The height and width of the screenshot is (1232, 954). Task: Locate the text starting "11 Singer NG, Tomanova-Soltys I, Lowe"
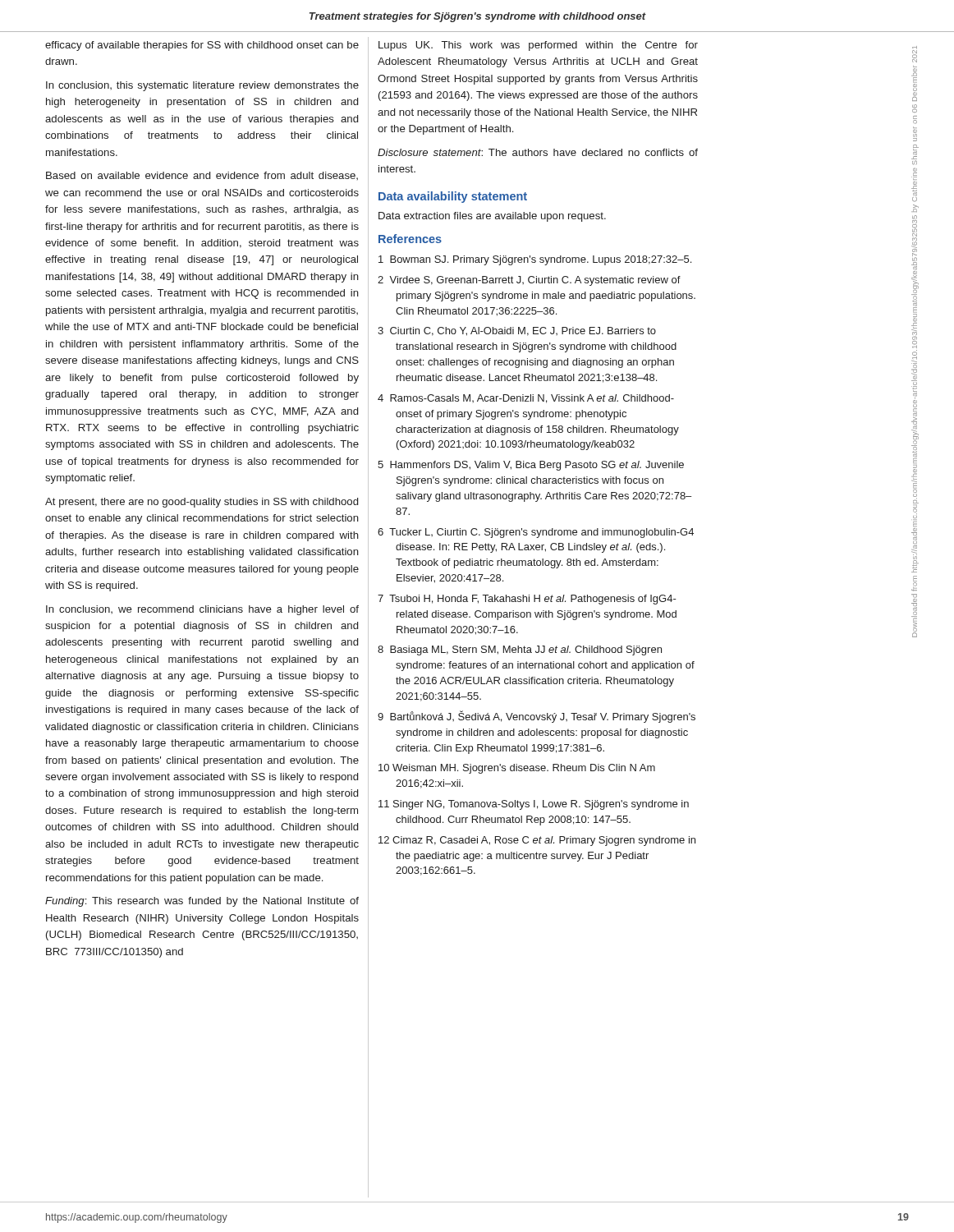coord(533,811)
